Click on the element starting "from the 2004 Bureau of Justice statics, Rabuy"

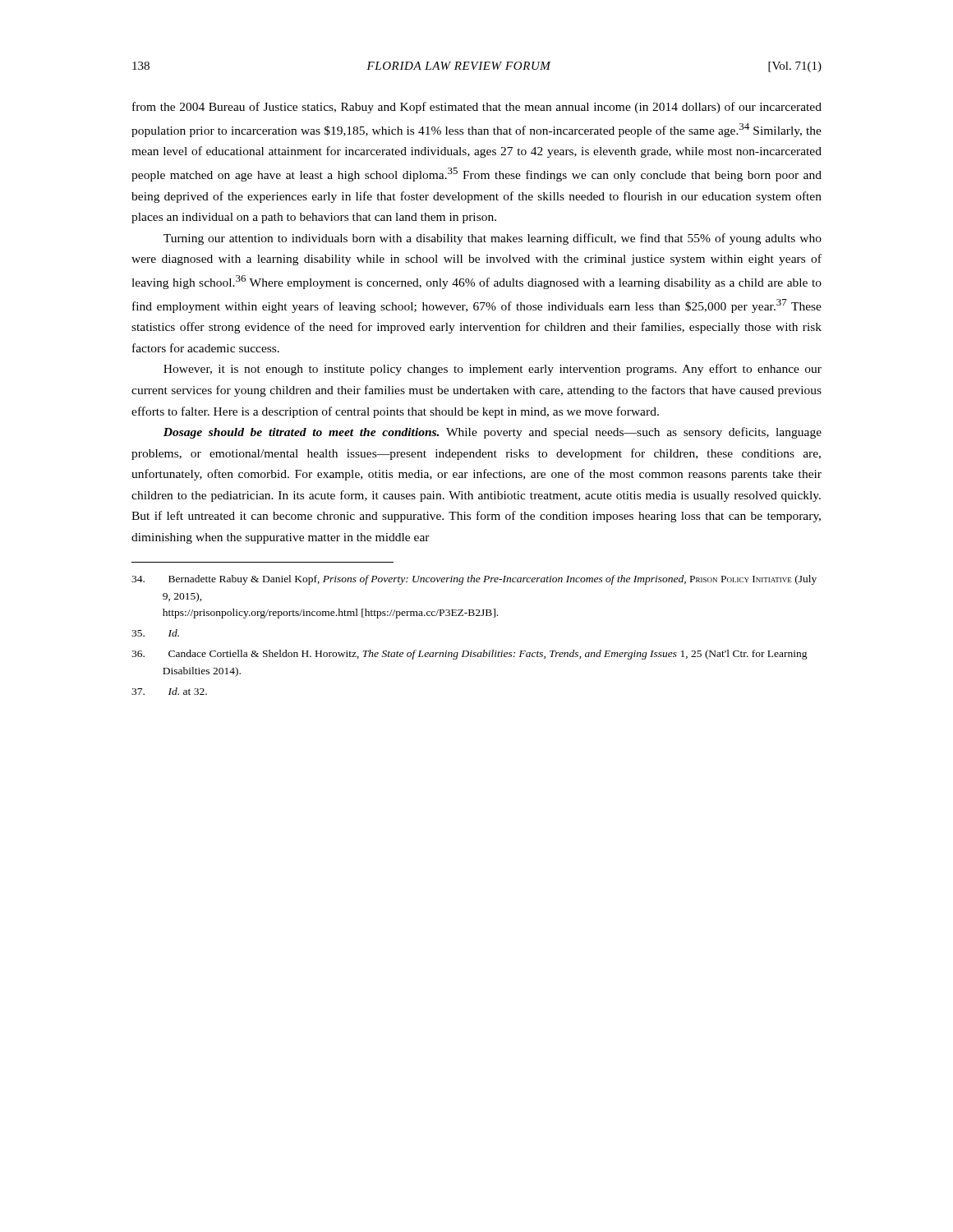tap(476, 322)
